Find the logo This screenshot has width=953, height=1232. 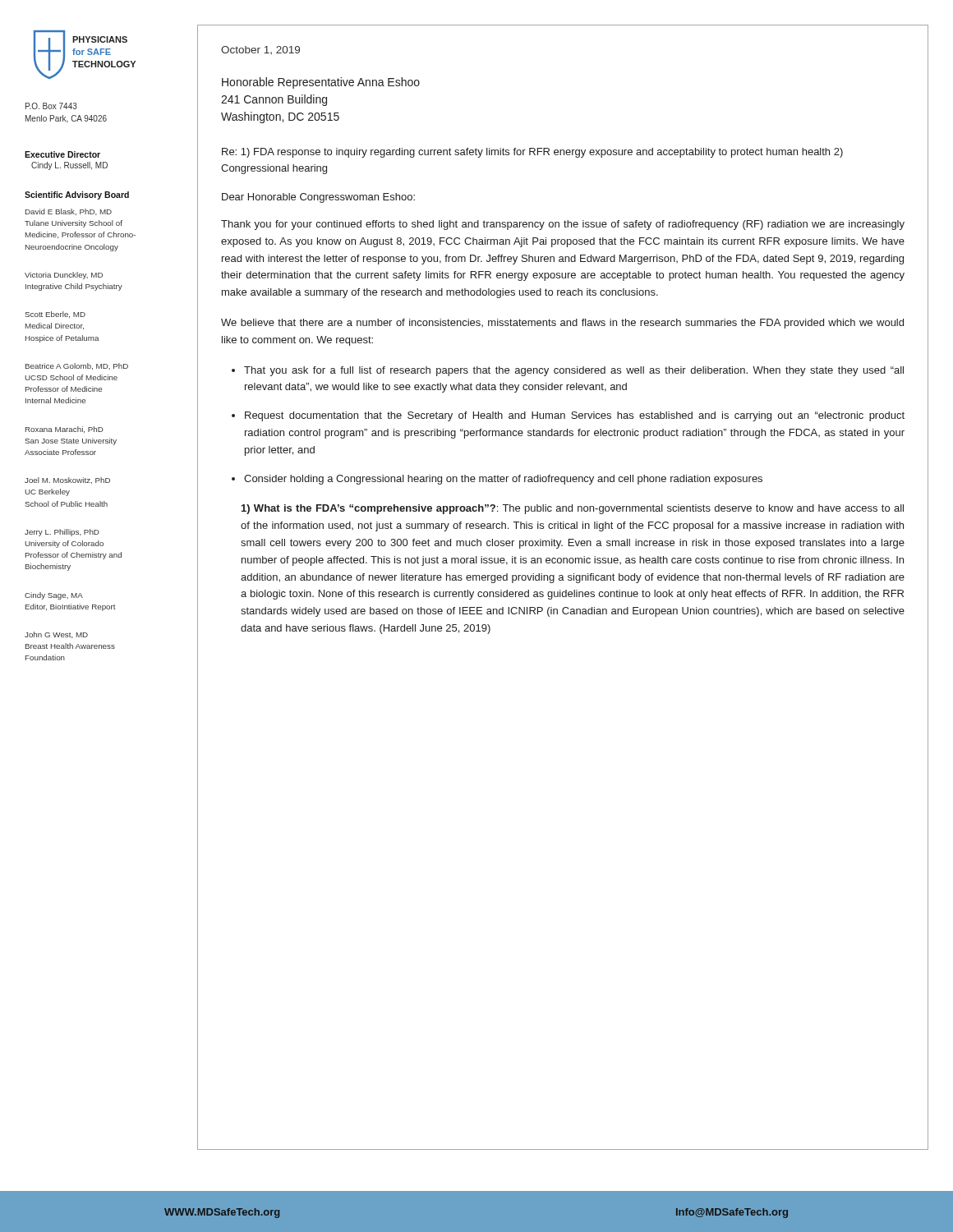click(x=101, y=53)
